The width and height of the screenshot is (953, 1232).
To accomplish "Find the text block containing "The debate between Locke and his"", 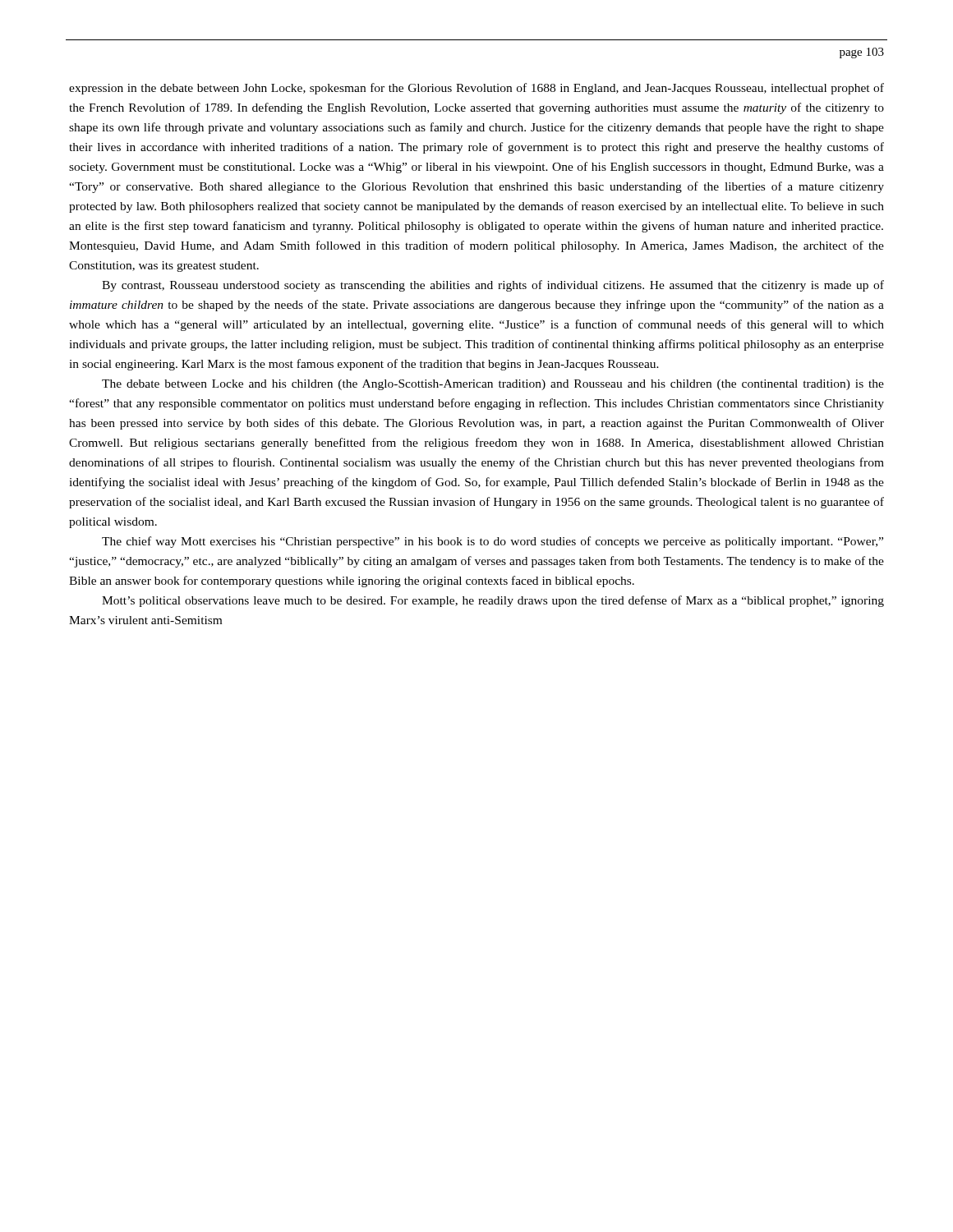I will pyautogui.click(x=476, y=453).
